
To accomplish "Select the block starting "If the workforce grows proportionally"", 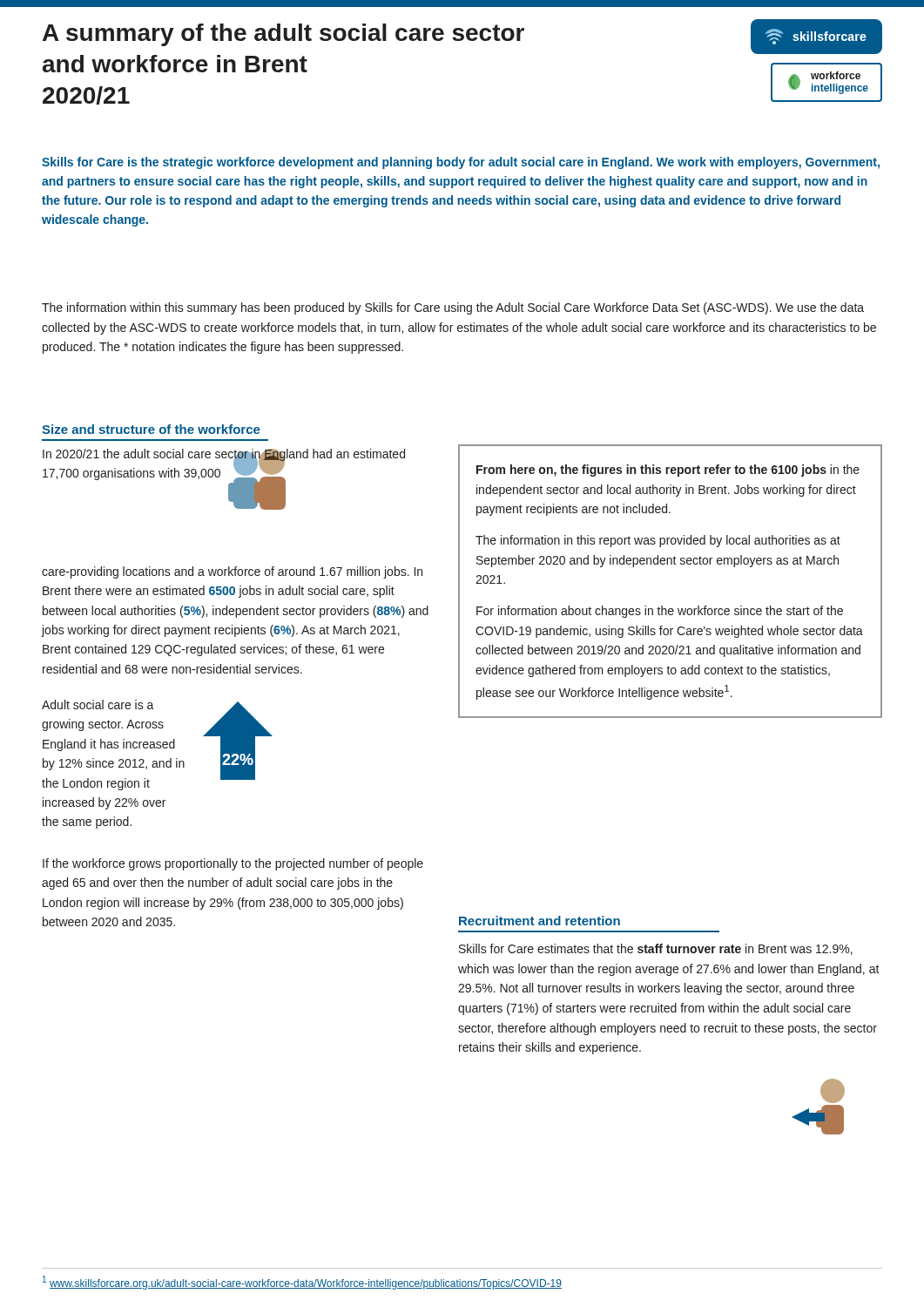I will click(x=233, y=893).
